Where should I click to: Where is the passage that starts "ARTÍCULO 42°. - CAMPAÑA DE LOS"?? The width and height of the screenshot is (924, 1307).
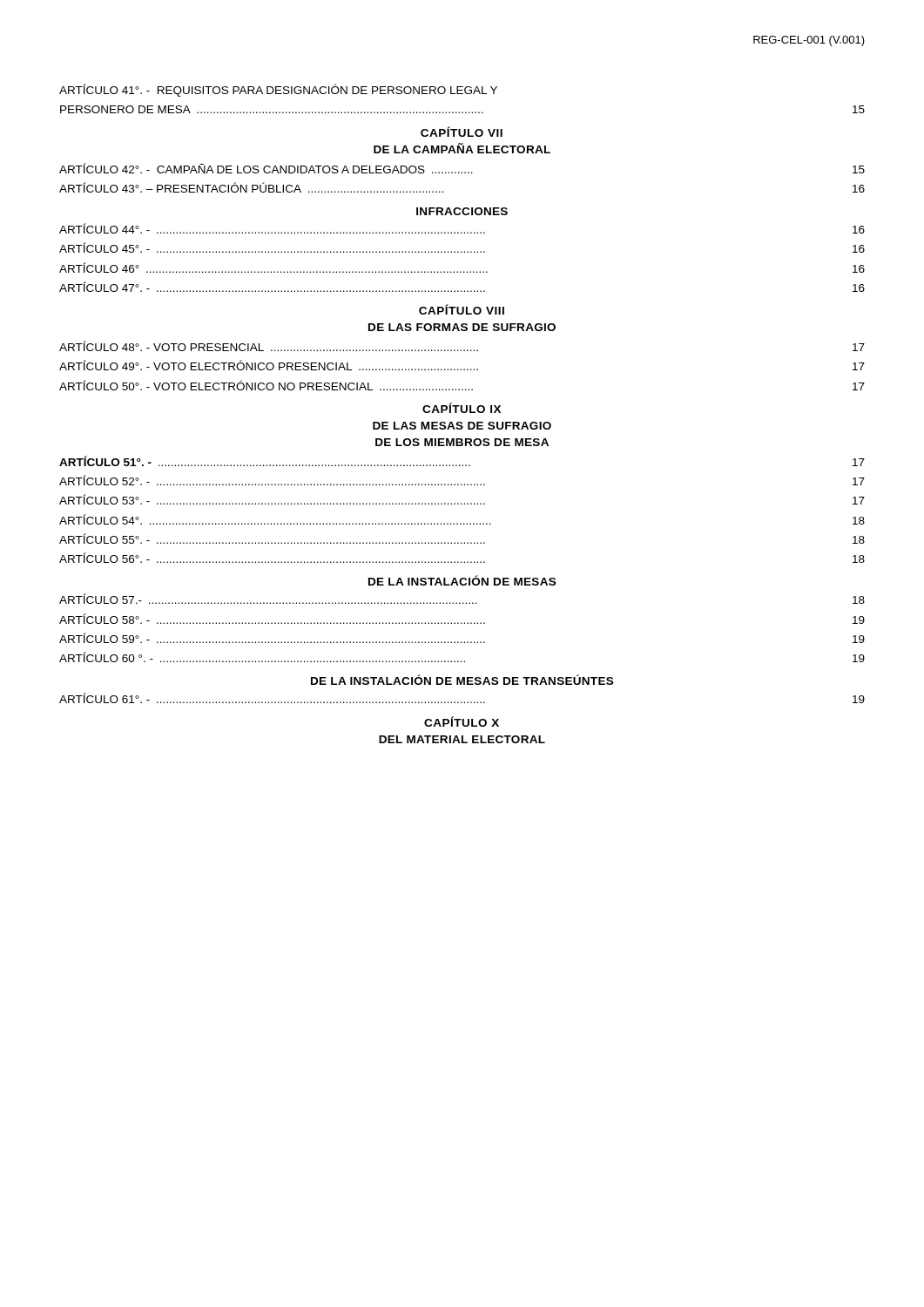462,170
